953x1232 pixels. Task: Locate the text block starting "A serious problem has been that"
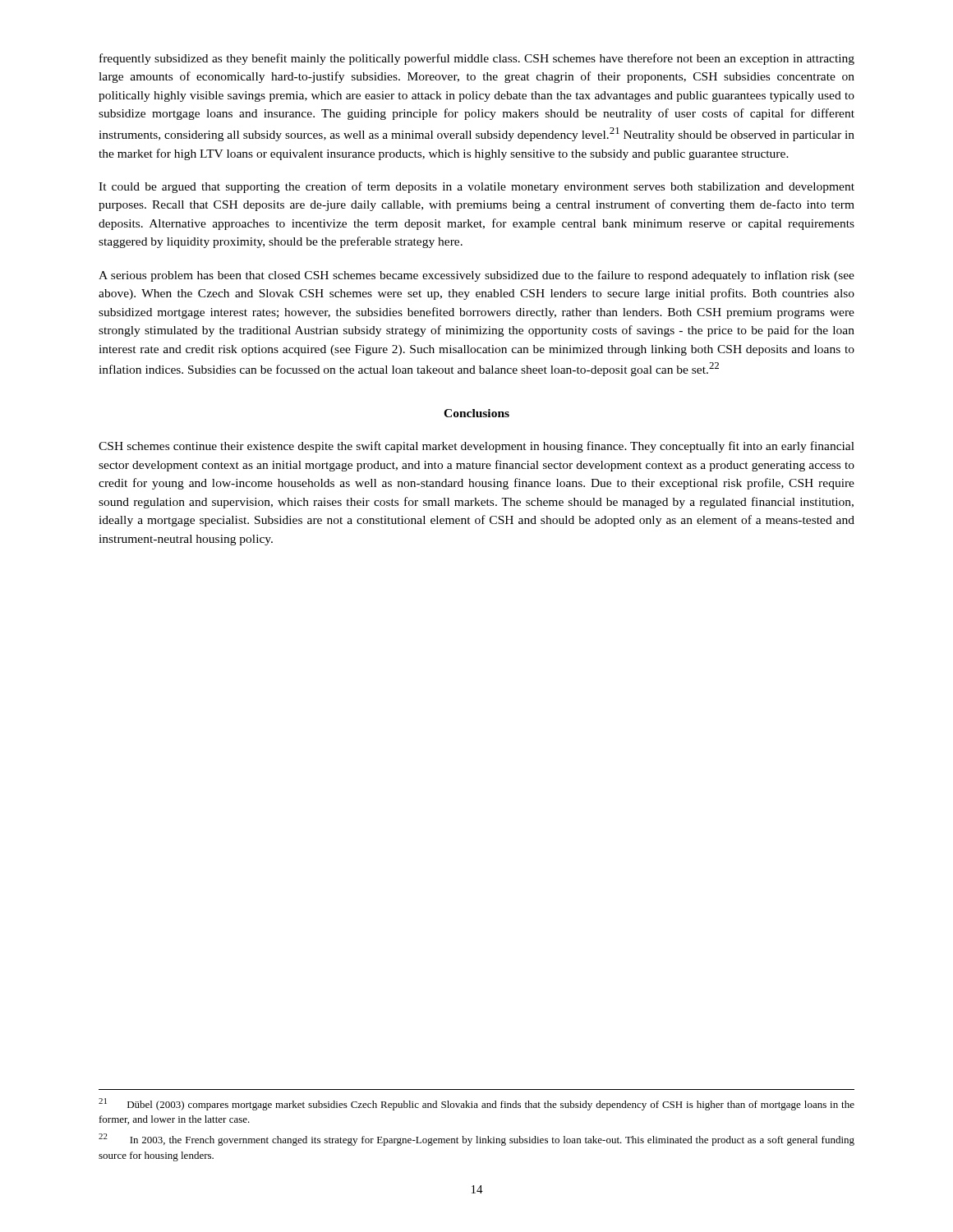pyautogui.click(x=476, y=322)
